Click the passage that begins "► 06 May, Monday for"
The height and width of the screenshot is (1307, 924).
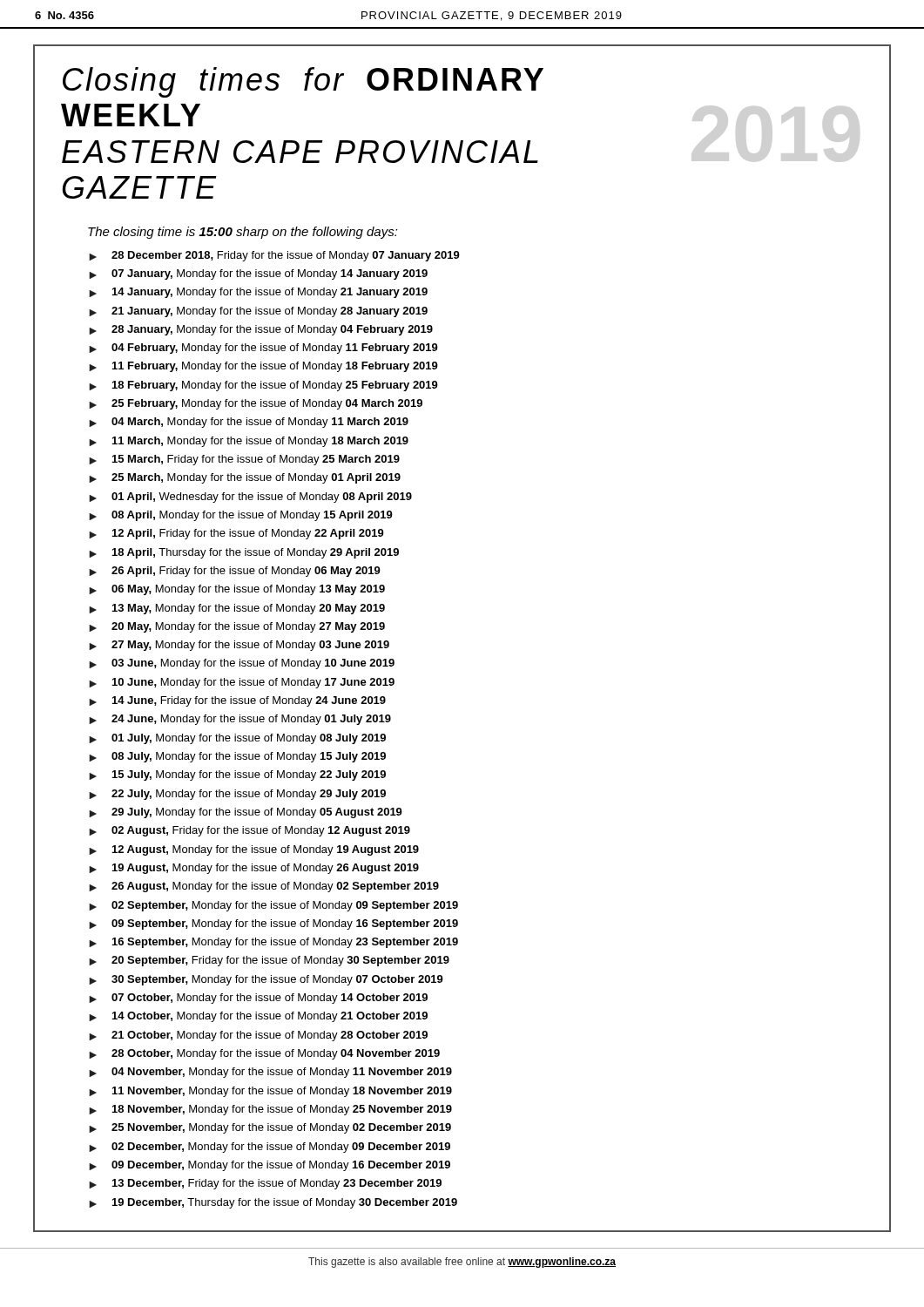pos(237,590)
